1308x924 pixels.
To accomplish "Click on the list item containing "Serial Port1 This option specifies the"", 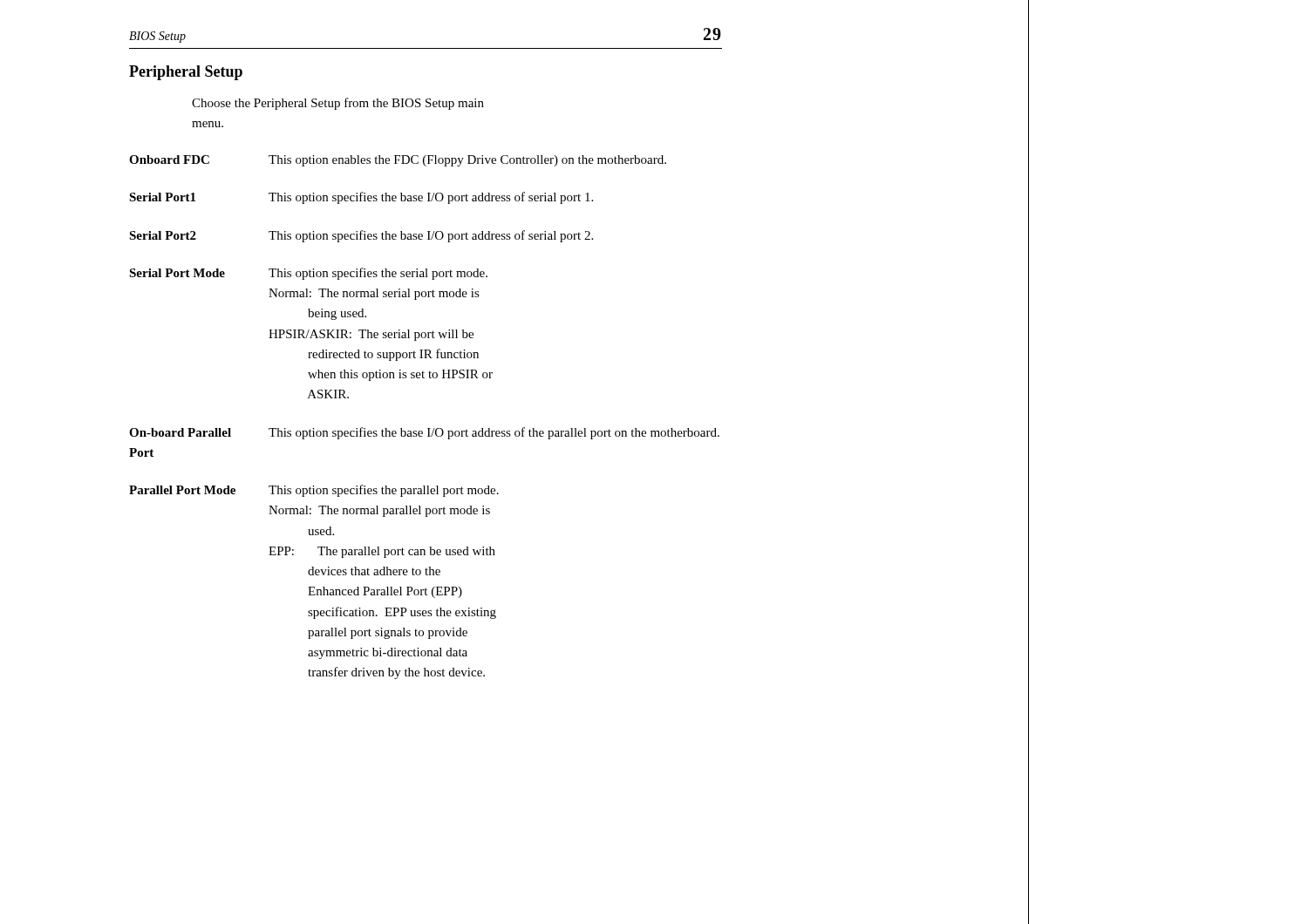I will pos(426,198).
